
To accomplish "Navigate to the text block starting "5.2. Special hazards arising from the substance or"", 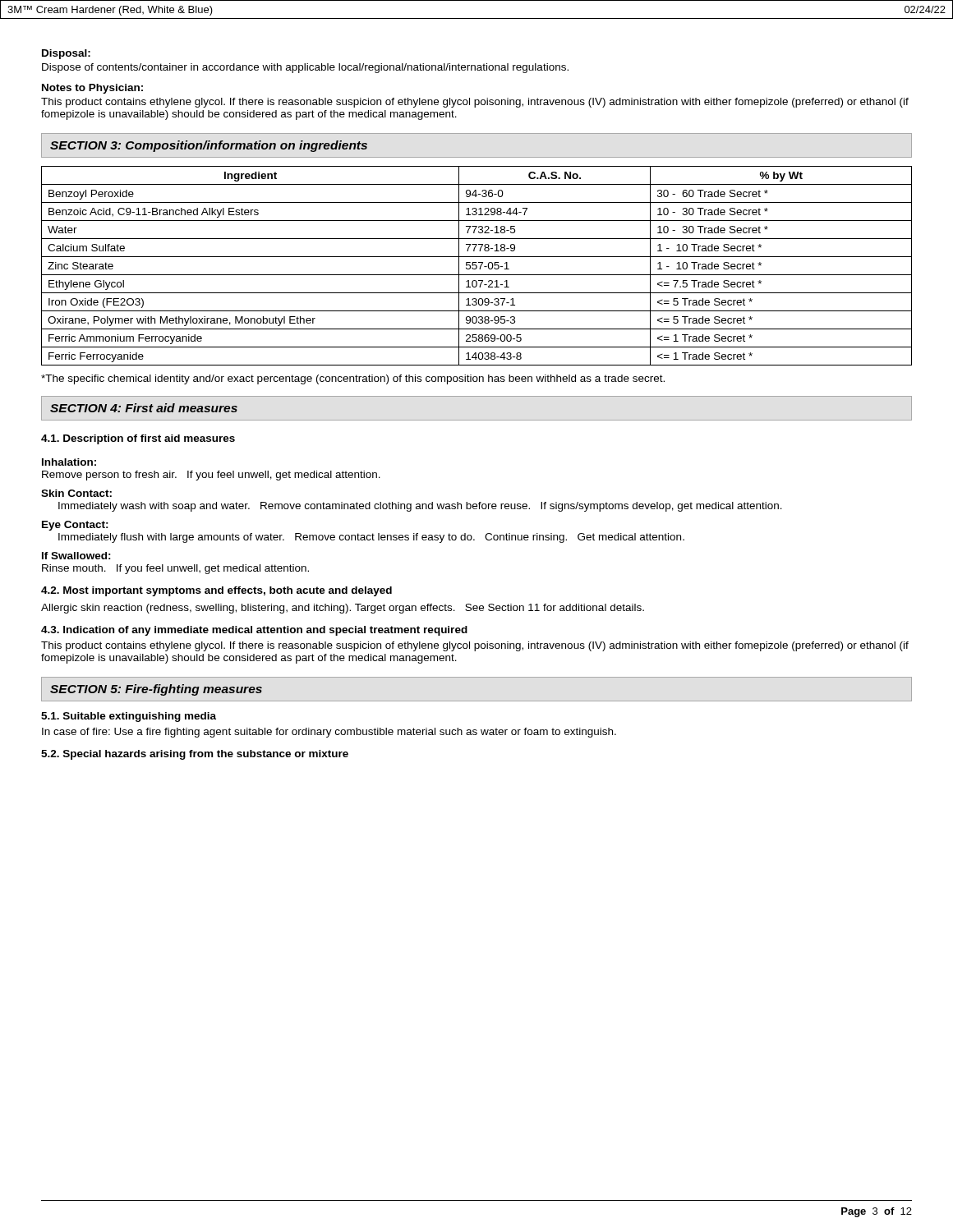I will 195,754.
